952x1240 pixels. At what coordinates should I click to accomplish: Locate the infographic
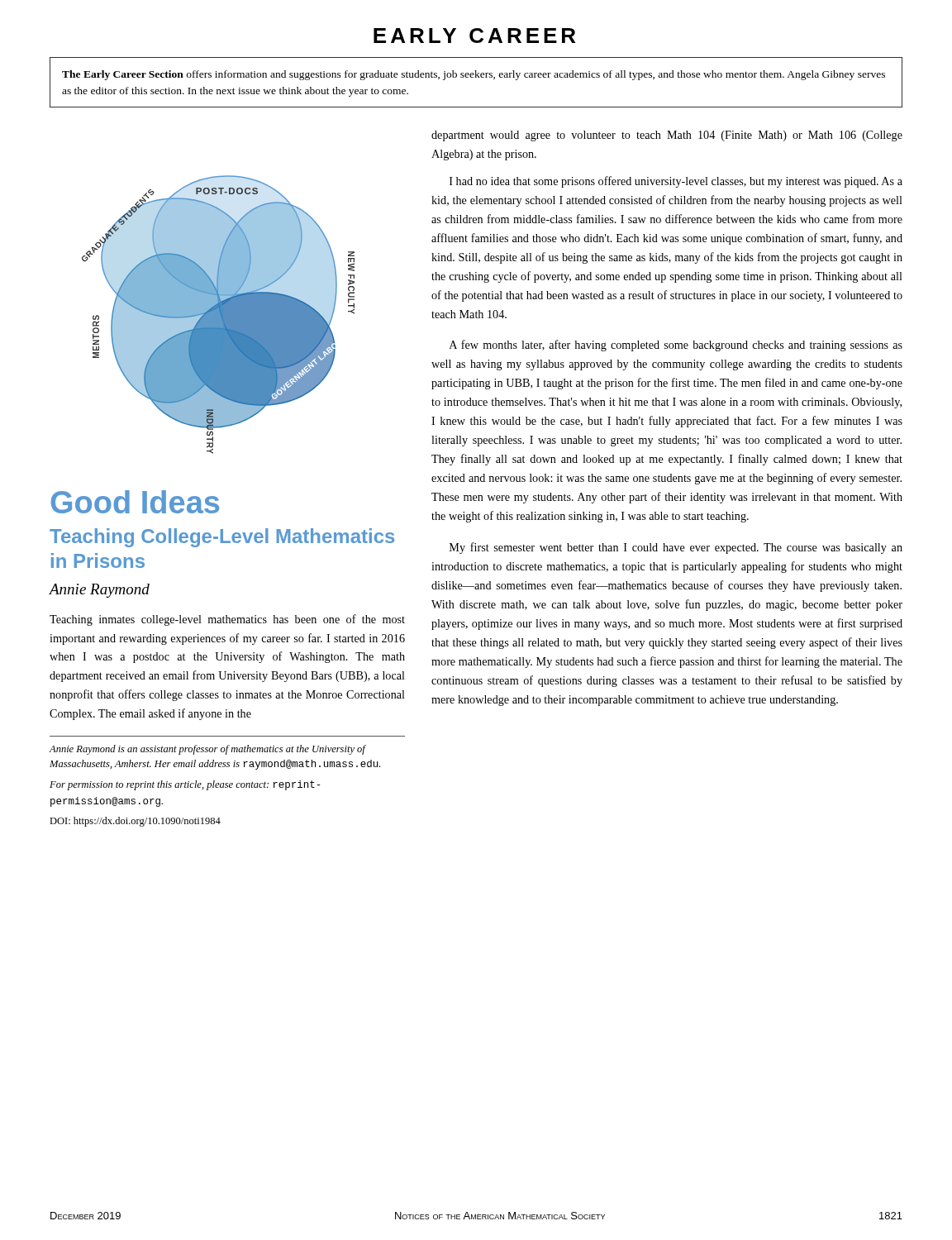point(227,303)
